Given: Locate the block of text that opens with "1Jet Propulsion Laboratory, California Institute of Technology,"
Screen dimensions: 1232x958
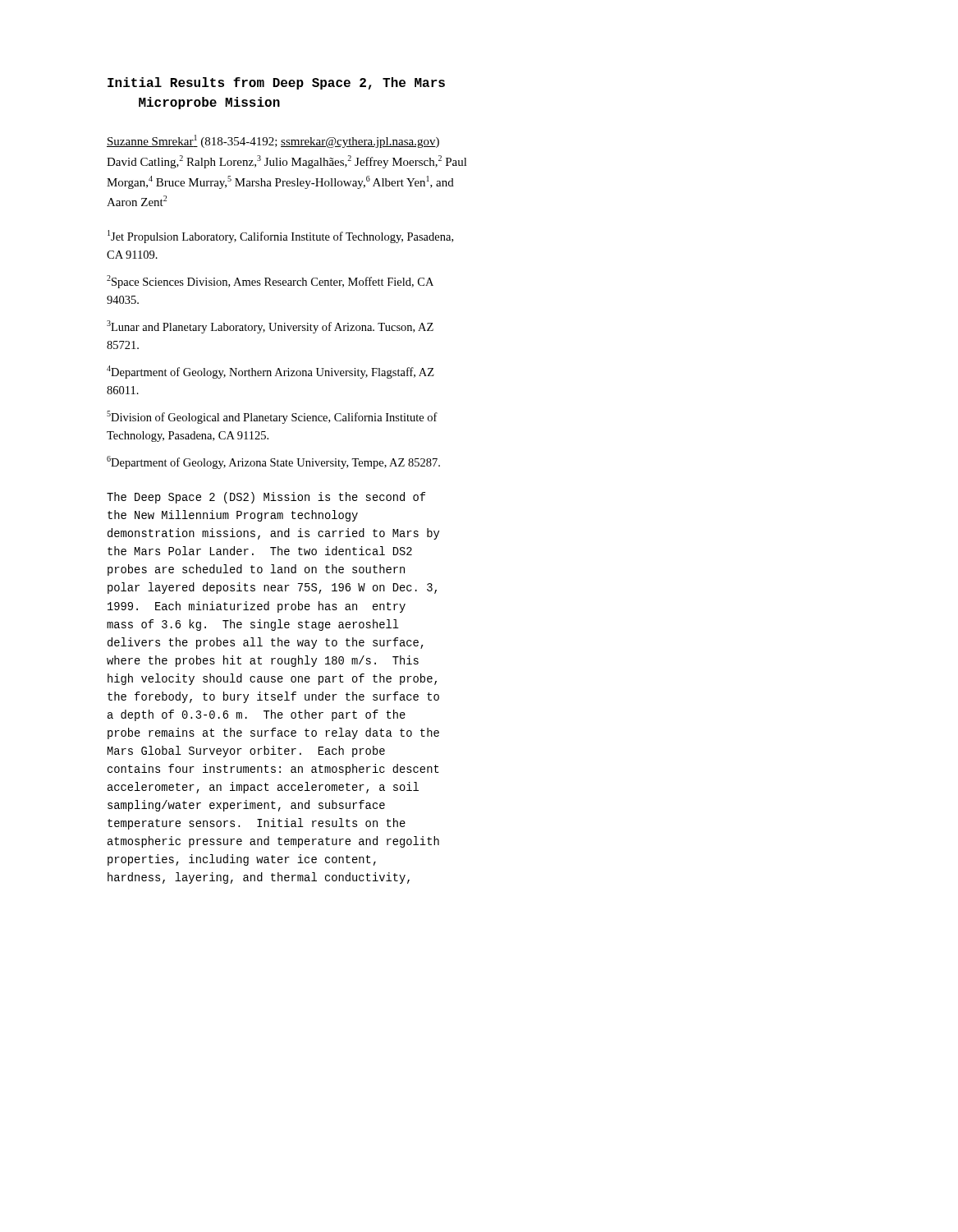Looking at the screenshot, I should (x=280, y=245).
